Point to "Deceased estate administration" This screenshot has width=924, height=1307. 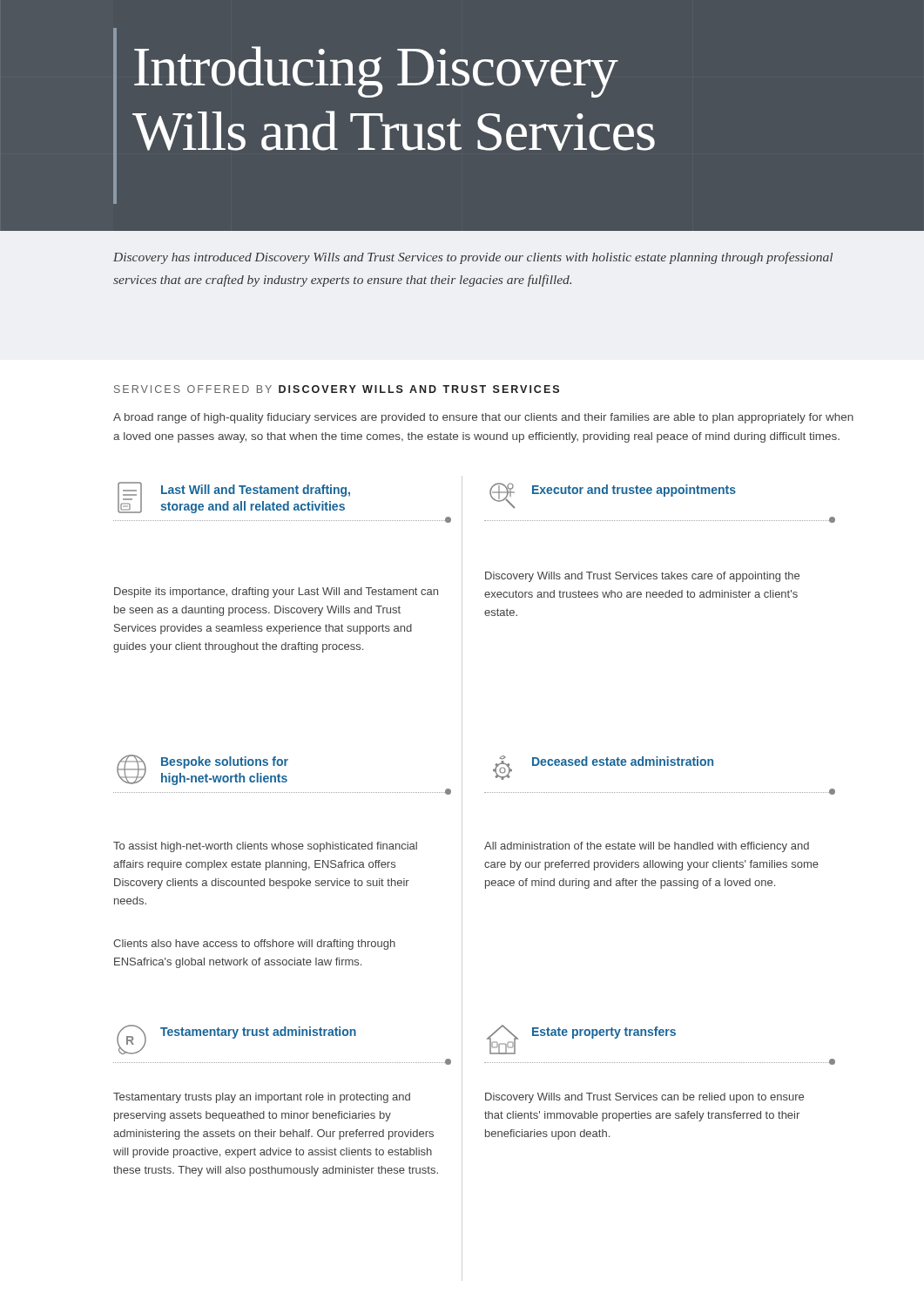658,771
